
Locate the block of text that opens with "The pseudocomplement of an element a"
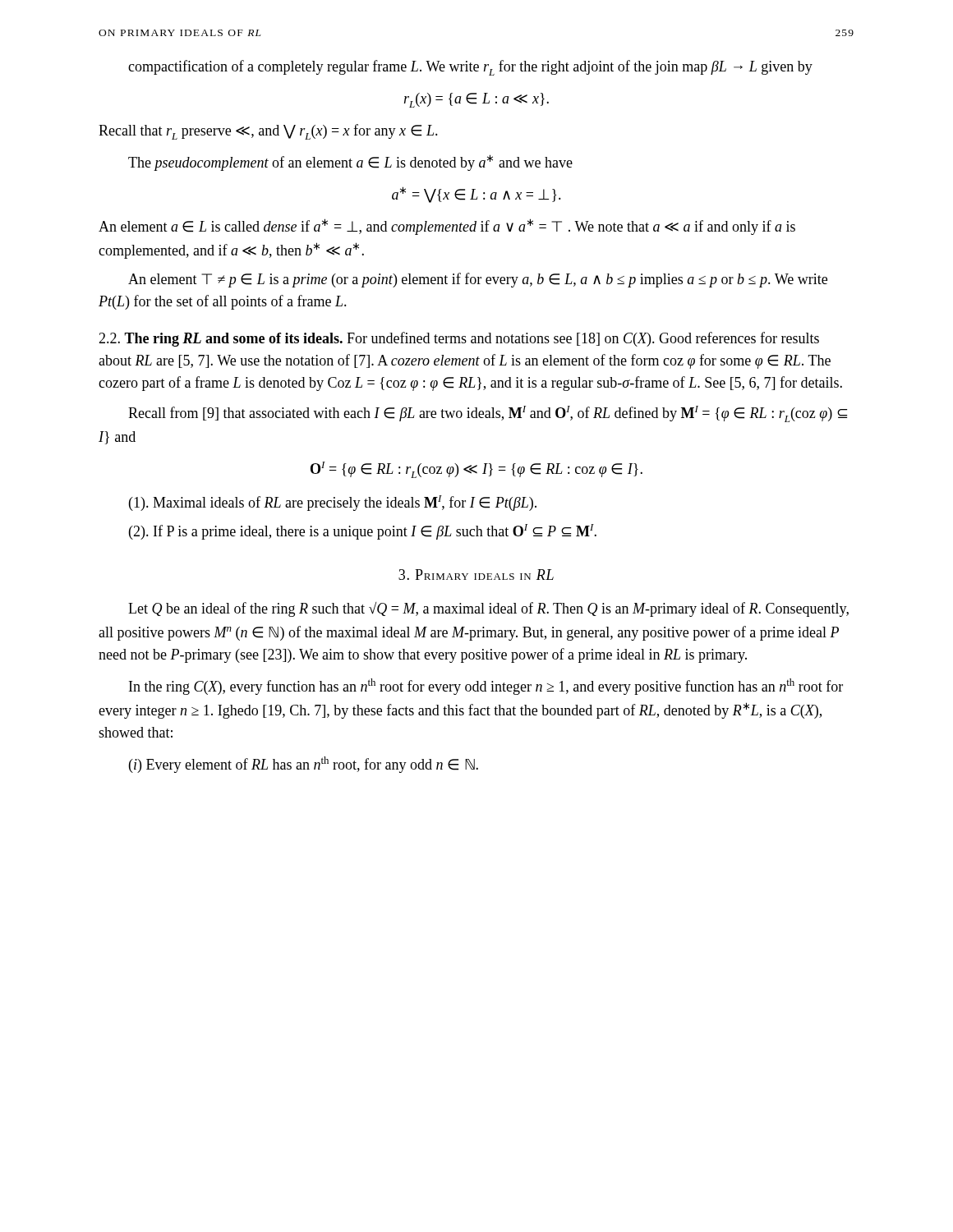click(x=350, y=161)
